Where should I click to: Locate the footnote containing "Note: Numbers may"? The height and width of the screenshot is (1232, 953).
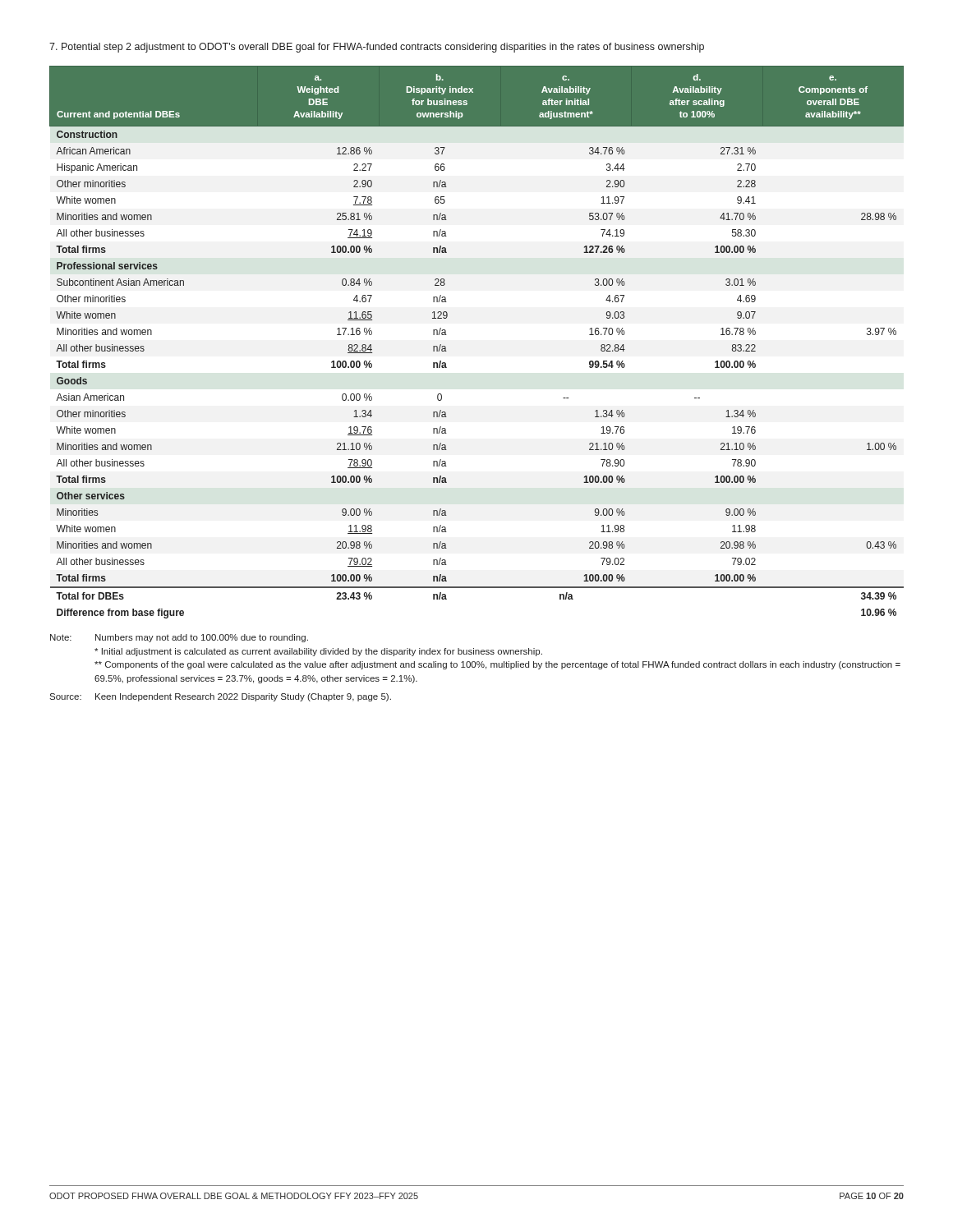[476, 658]
